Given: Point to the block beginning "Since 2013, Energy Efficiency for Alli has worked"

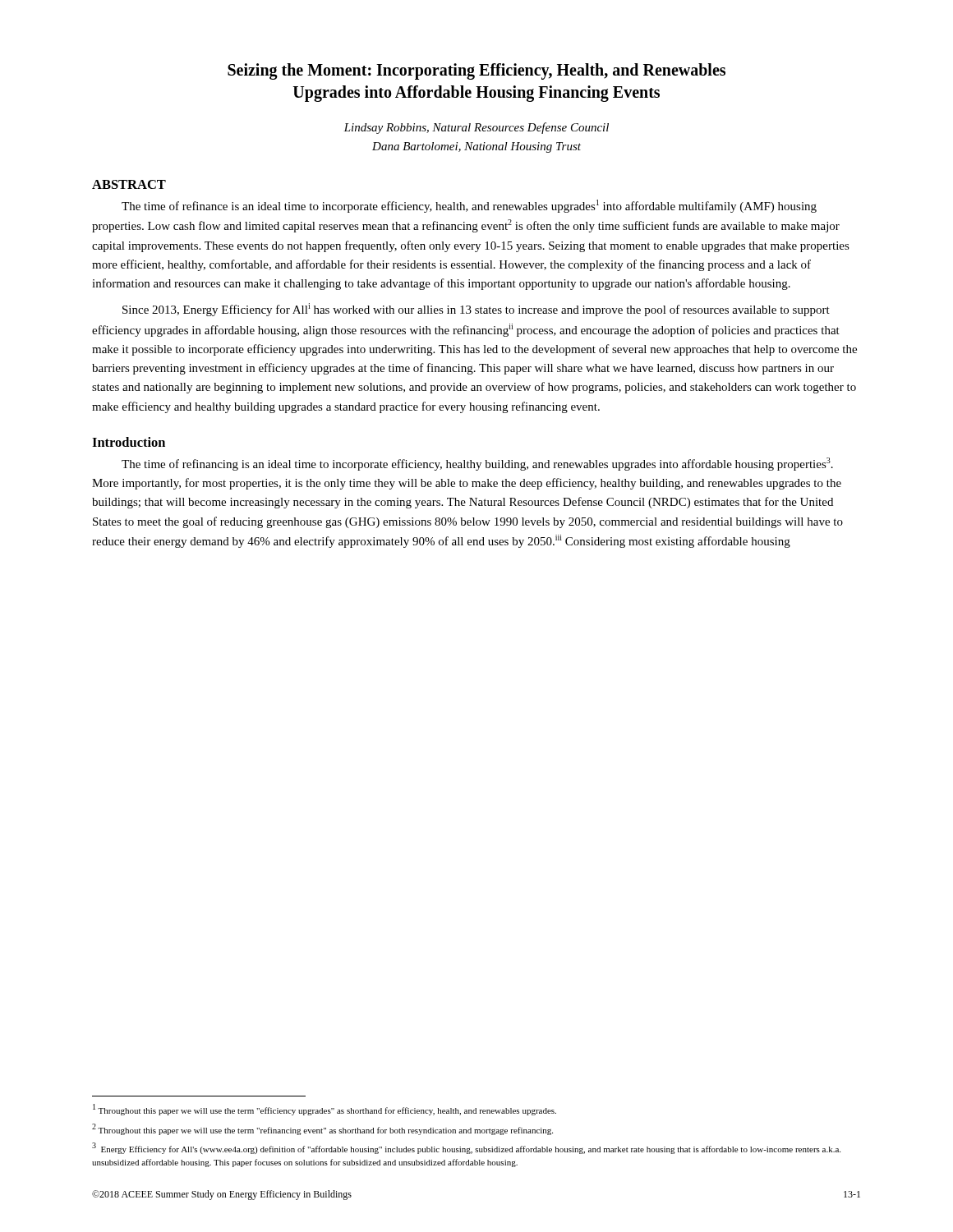Looking at the screenshot, I should point(475,357).
